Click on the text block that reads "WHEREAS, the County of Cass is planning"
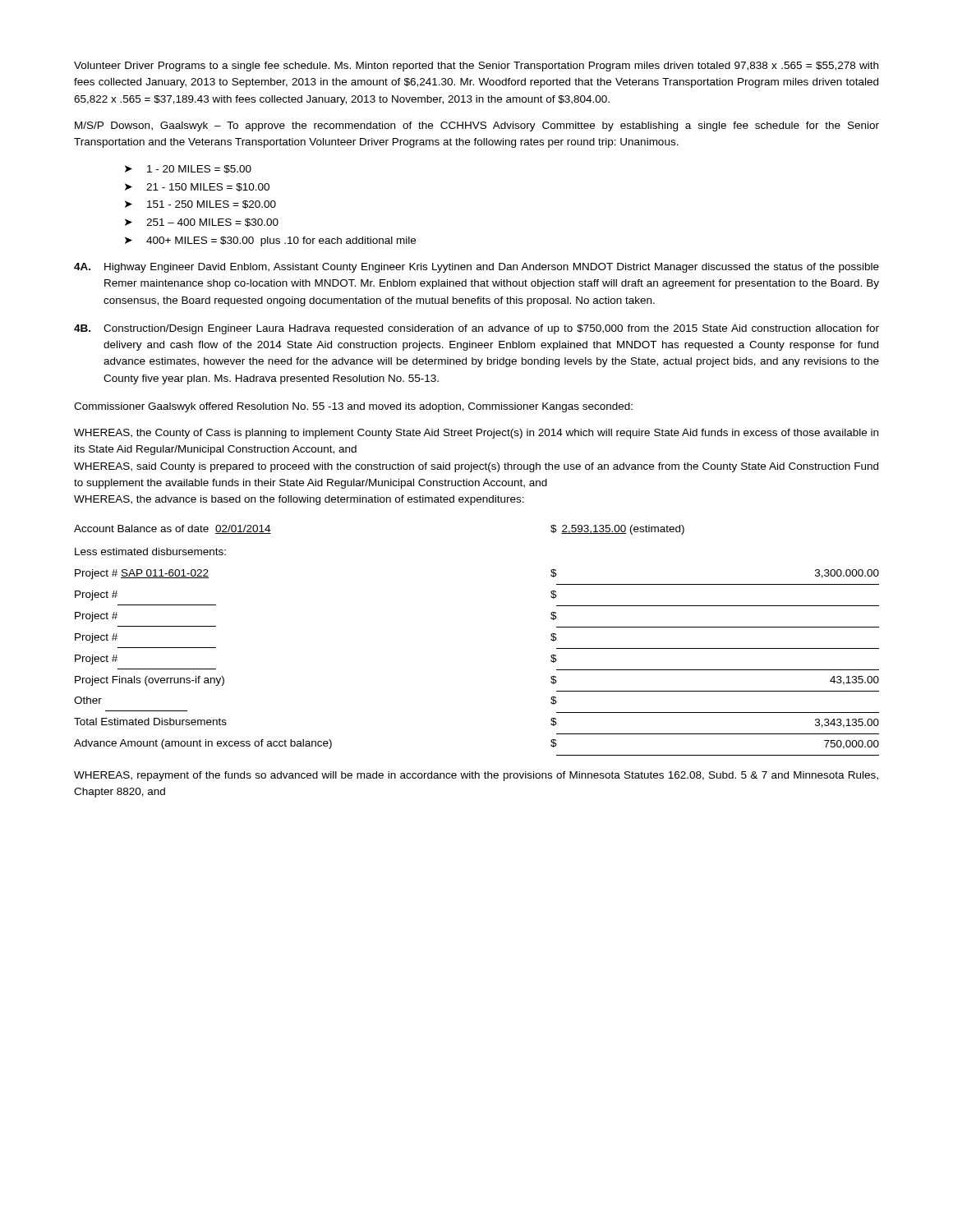Image resolution: width=953 pixels, height=1232 pixels. 476,466
